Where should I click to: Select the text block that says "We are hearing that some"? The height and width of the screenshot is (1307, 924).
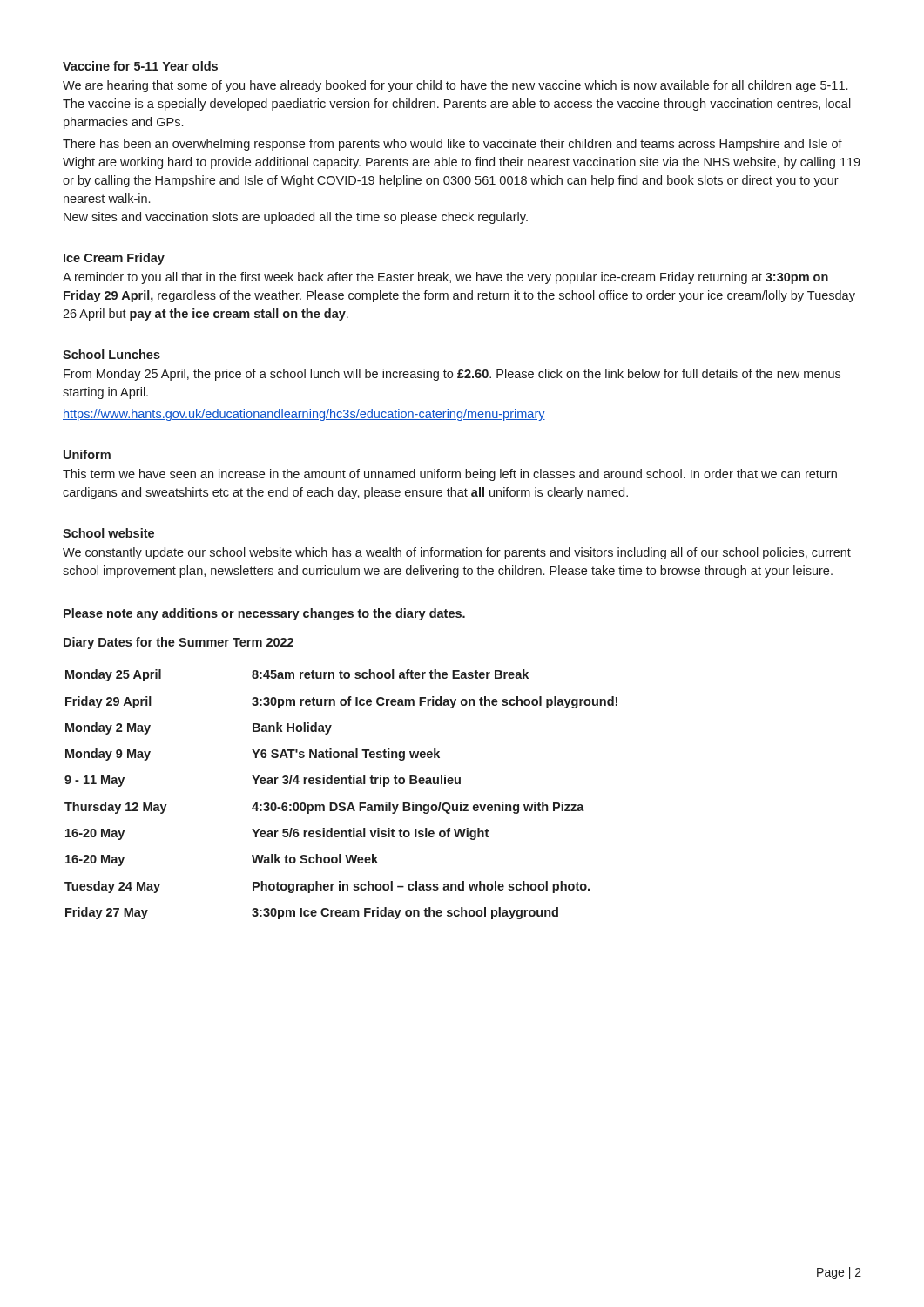[457, 104]
